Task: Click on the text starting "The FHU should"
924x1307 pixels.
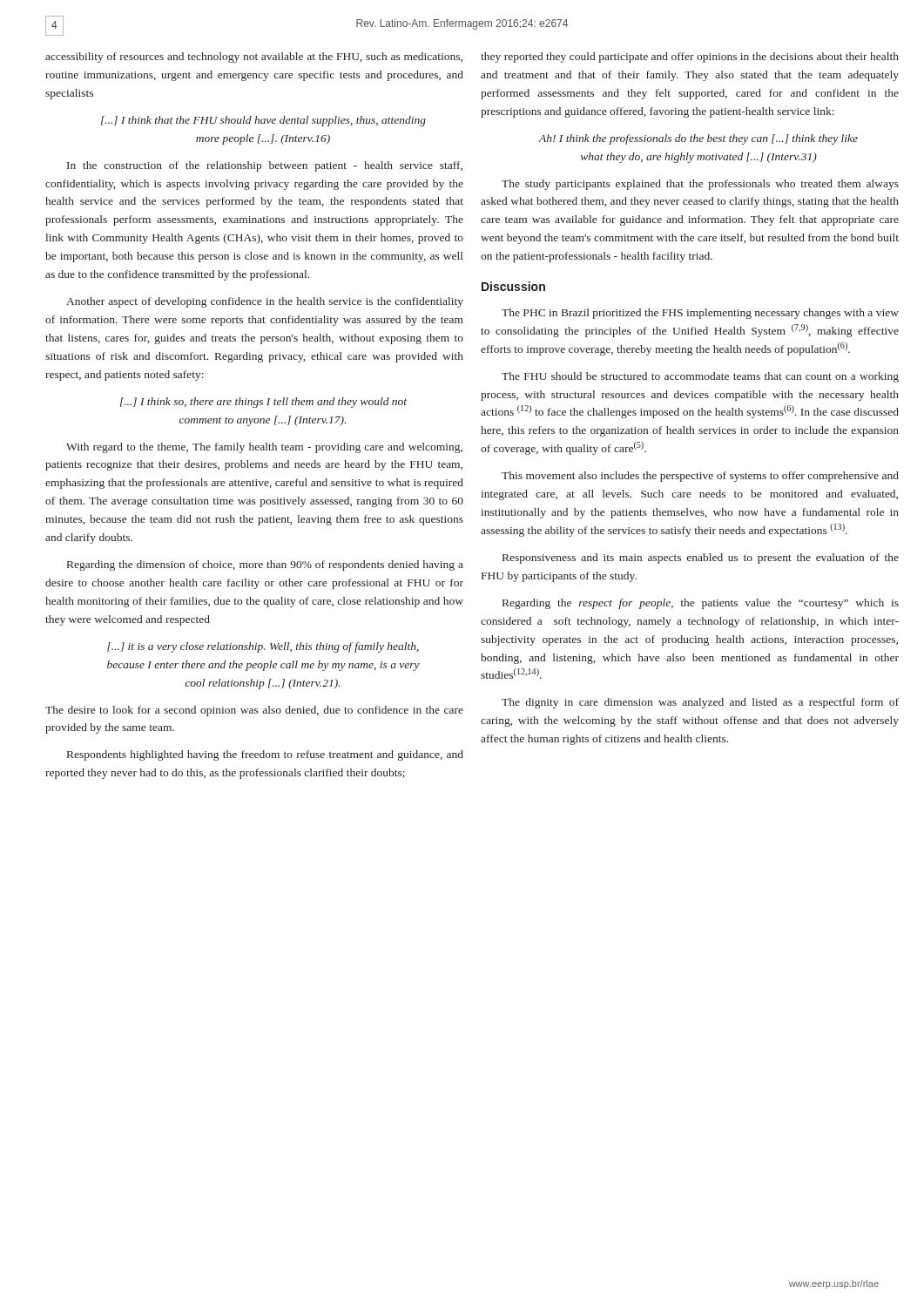Action: point(690,413)
